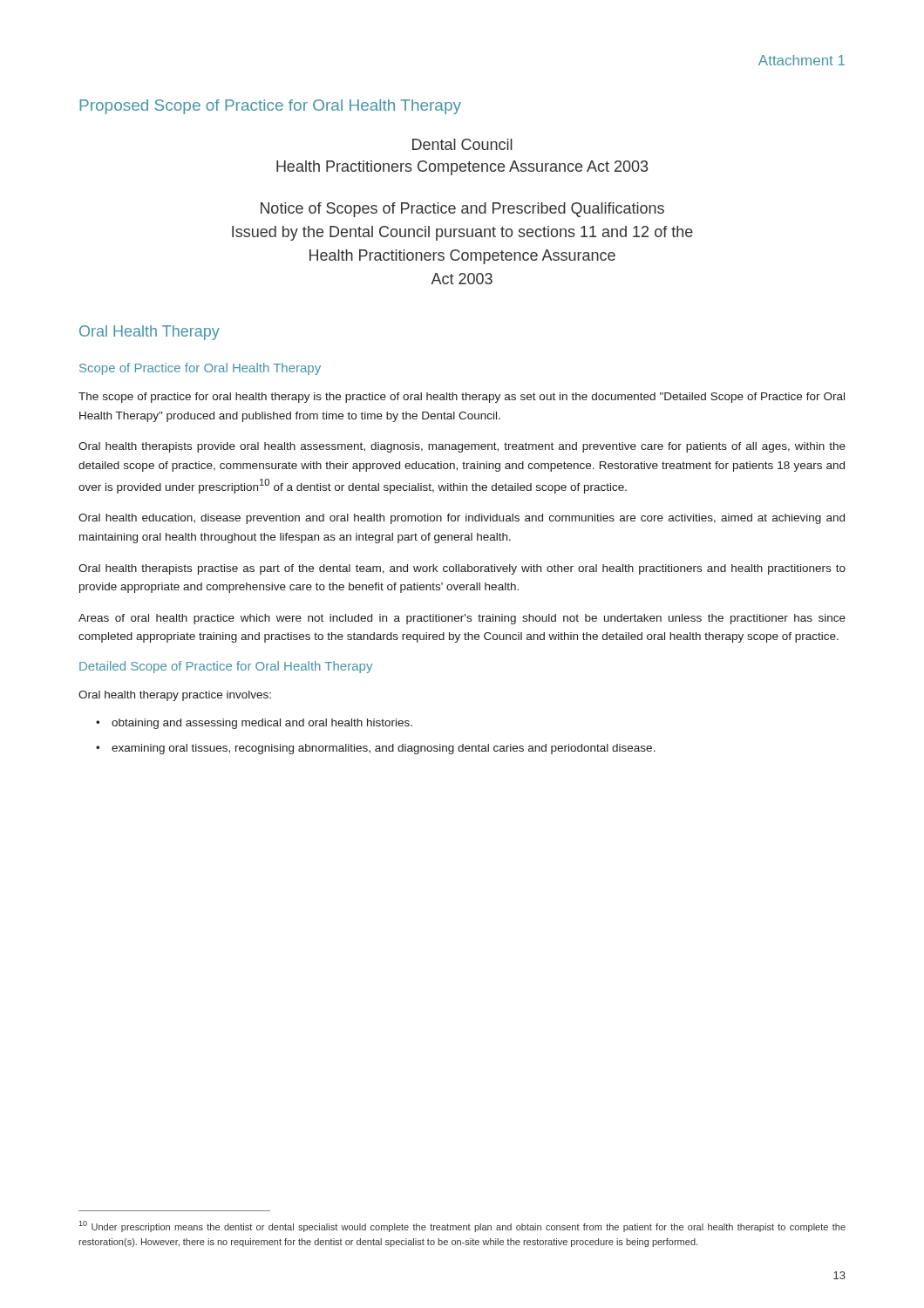Select the passage starting "• examining oral tissues,"
The image size is (924, 1308).
click(x=376, y=748)
